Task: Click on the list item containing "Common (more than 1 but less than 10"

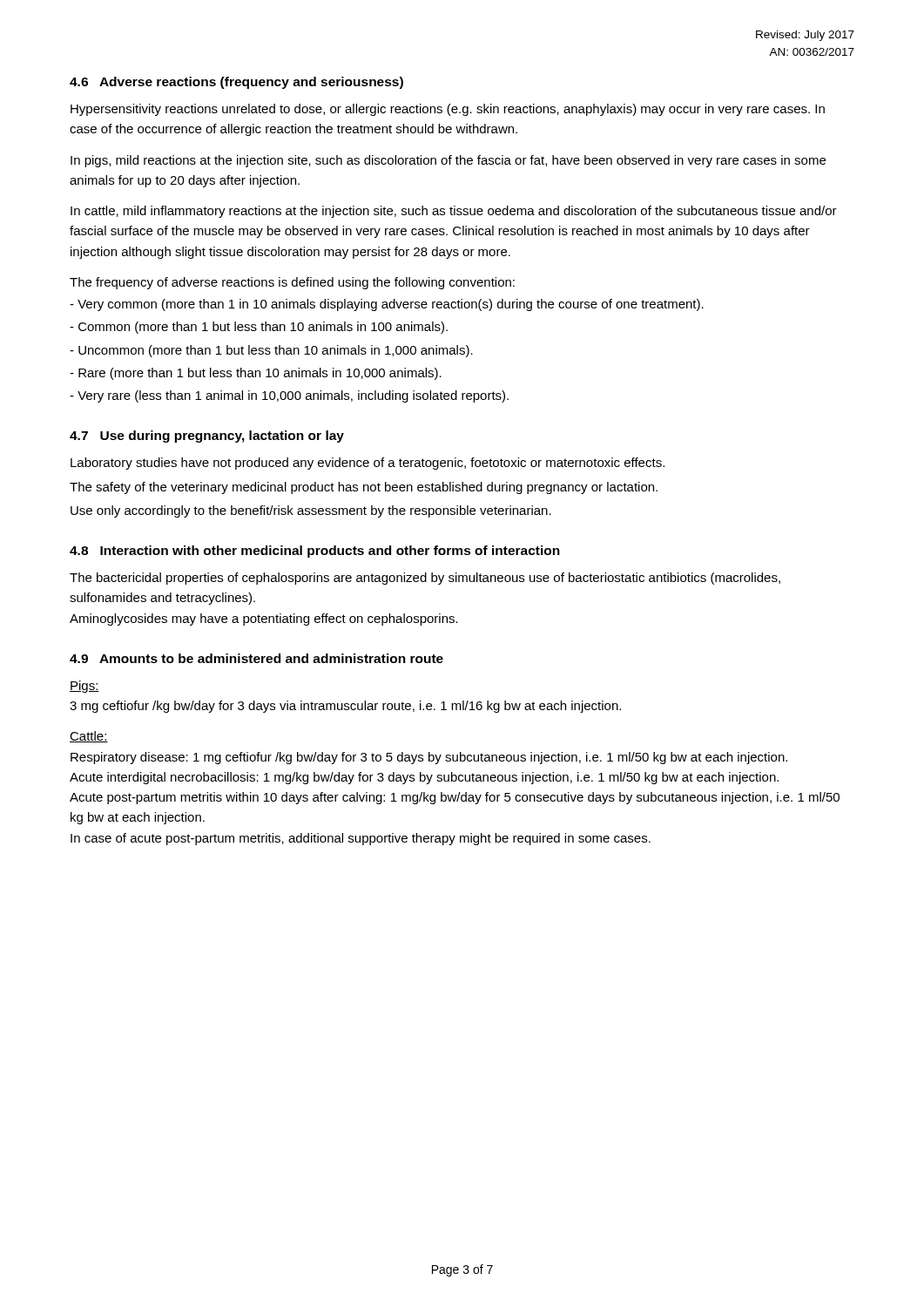Action: [x=259, y=327]
